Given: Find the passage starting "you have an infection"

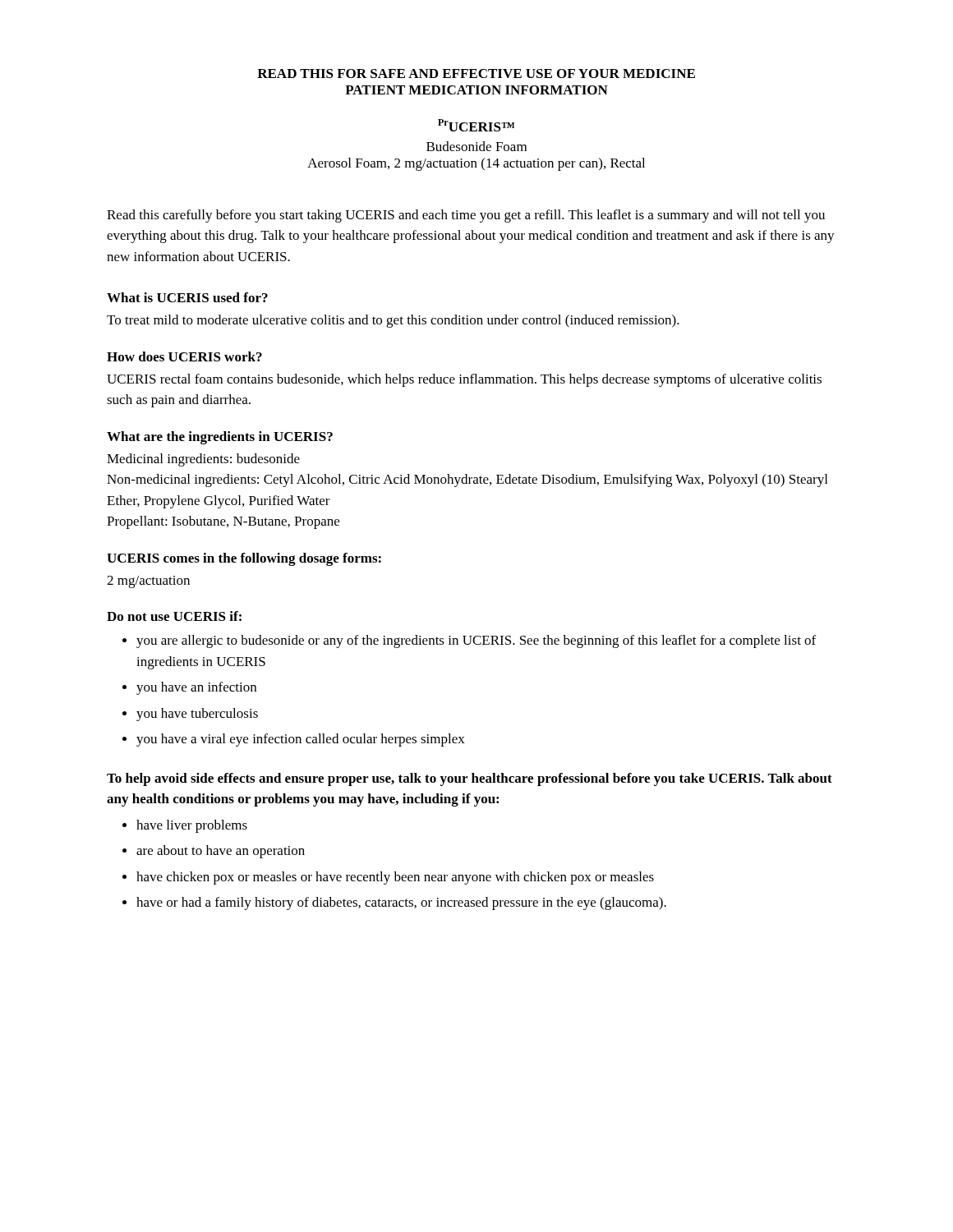Looking at the screenshot, I should (x=197, y=687).
